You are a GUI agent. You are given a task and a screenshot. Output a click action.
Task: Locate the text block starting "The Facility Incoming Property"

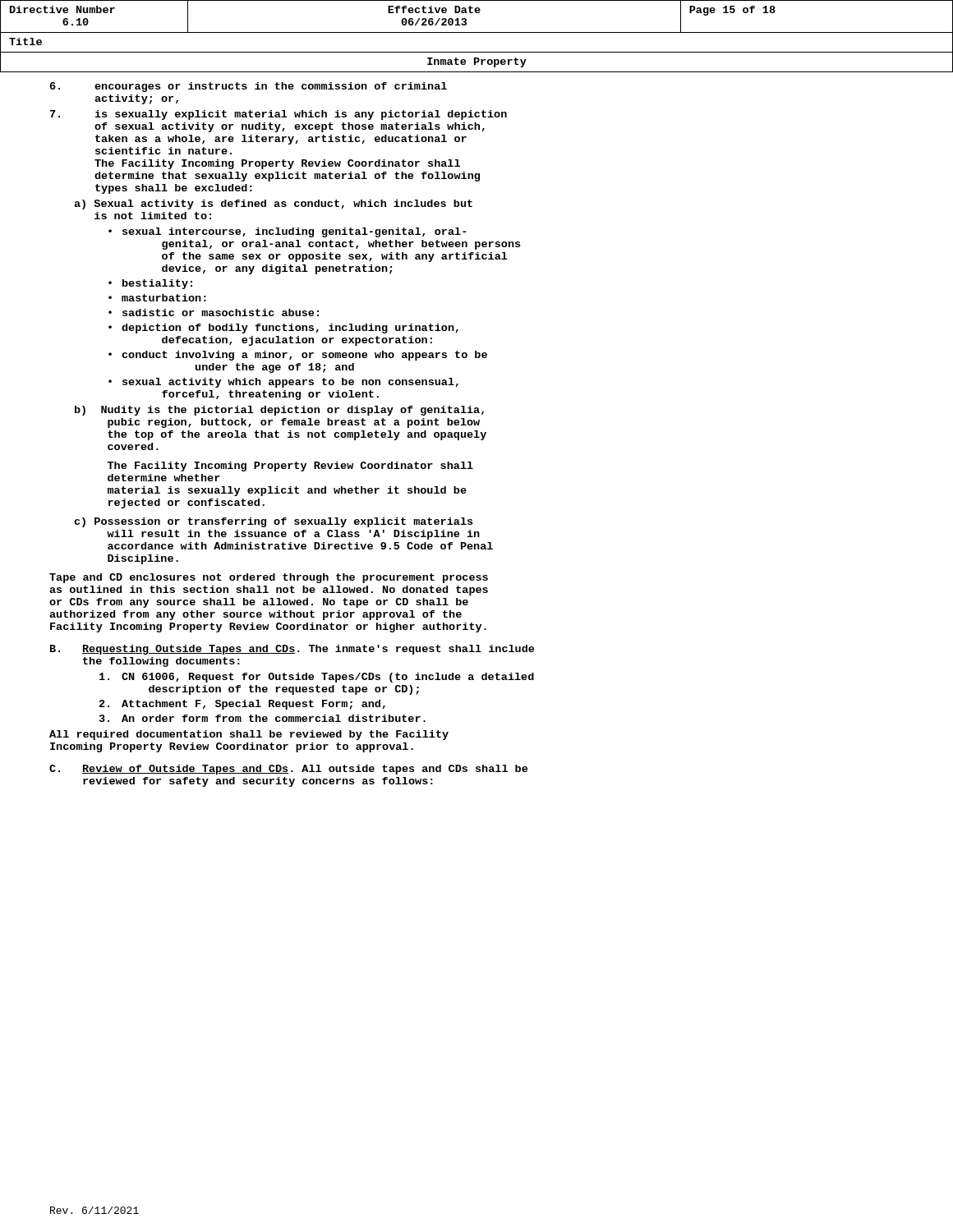coord(274,485)
